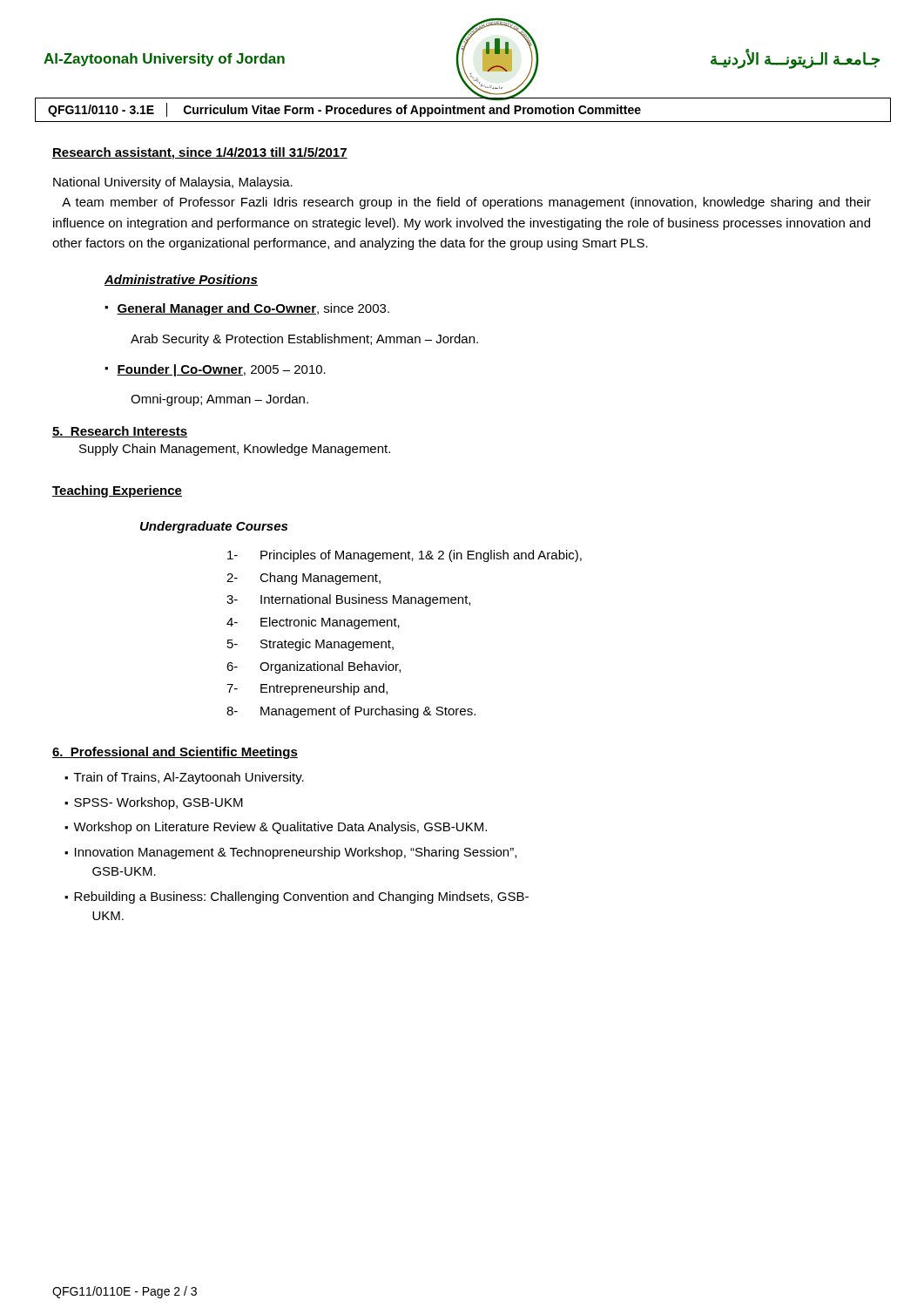Find the element starting "▪ Train of Trains, Al-Zaytoonah University."

coord(184,778)
